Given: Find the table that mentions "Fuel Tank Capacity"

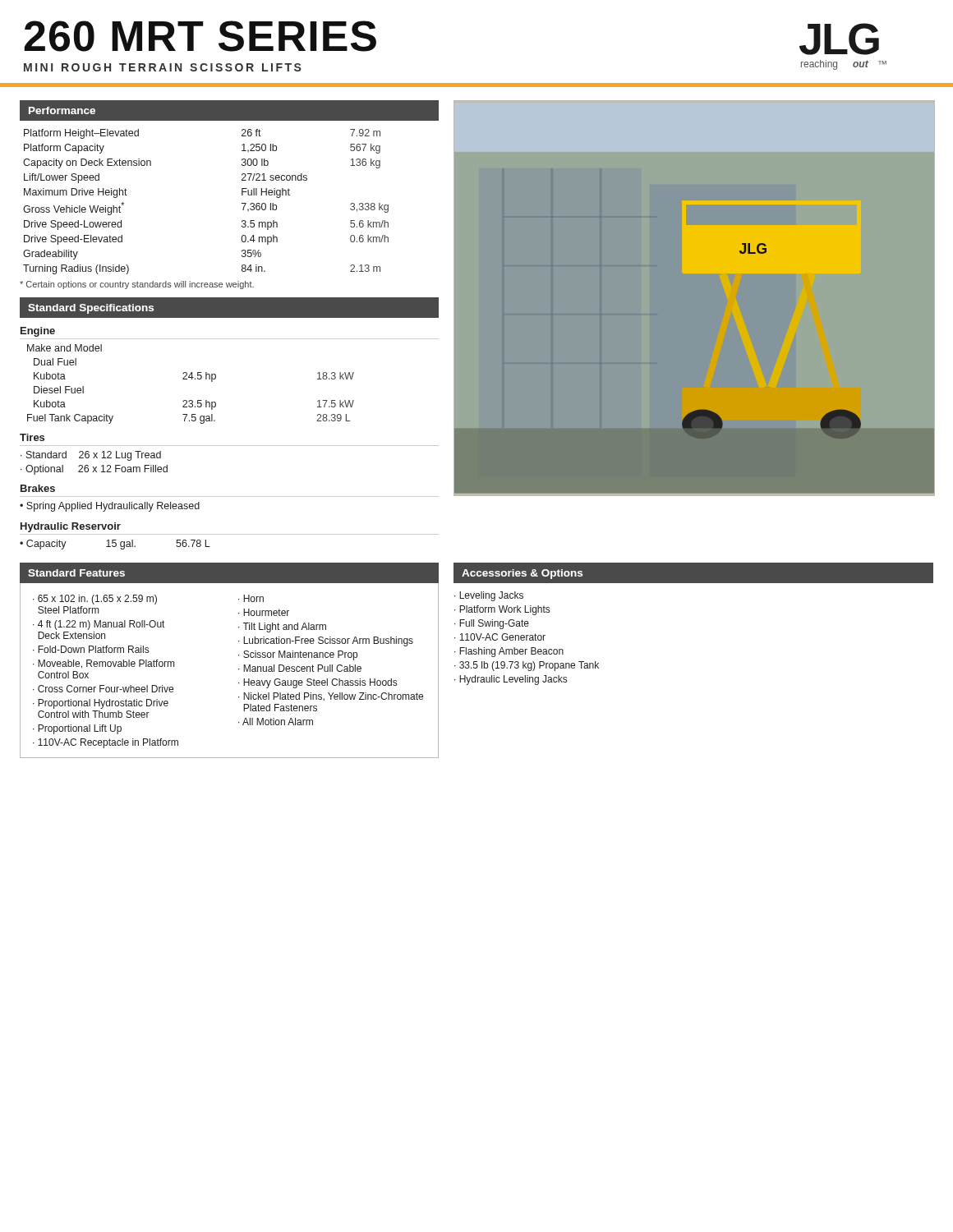Looking at the screenshot, I should point(229,383).
